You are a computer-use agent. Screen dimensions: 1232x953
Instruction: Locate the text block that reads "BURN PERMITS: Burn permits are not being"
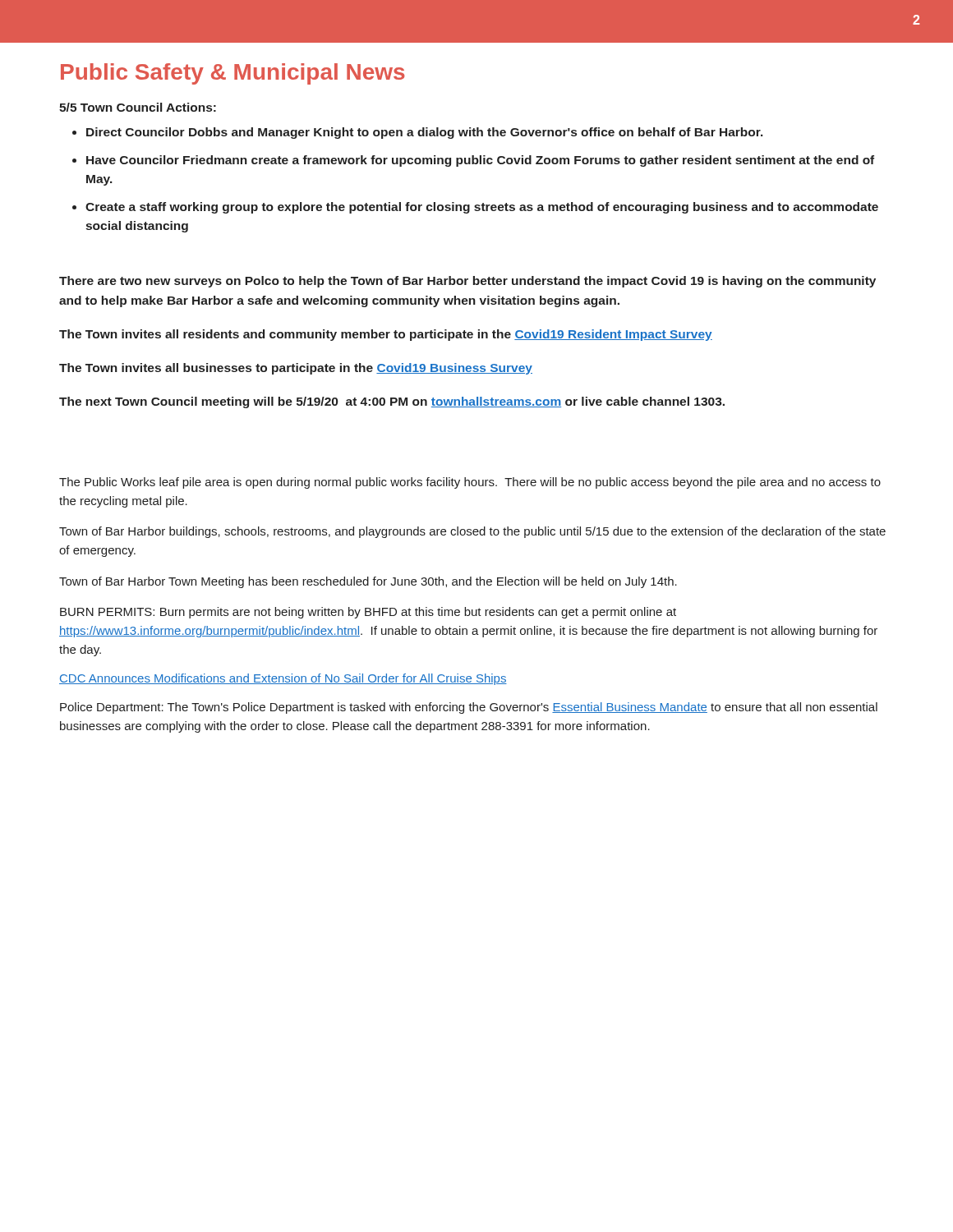(468, 630)
